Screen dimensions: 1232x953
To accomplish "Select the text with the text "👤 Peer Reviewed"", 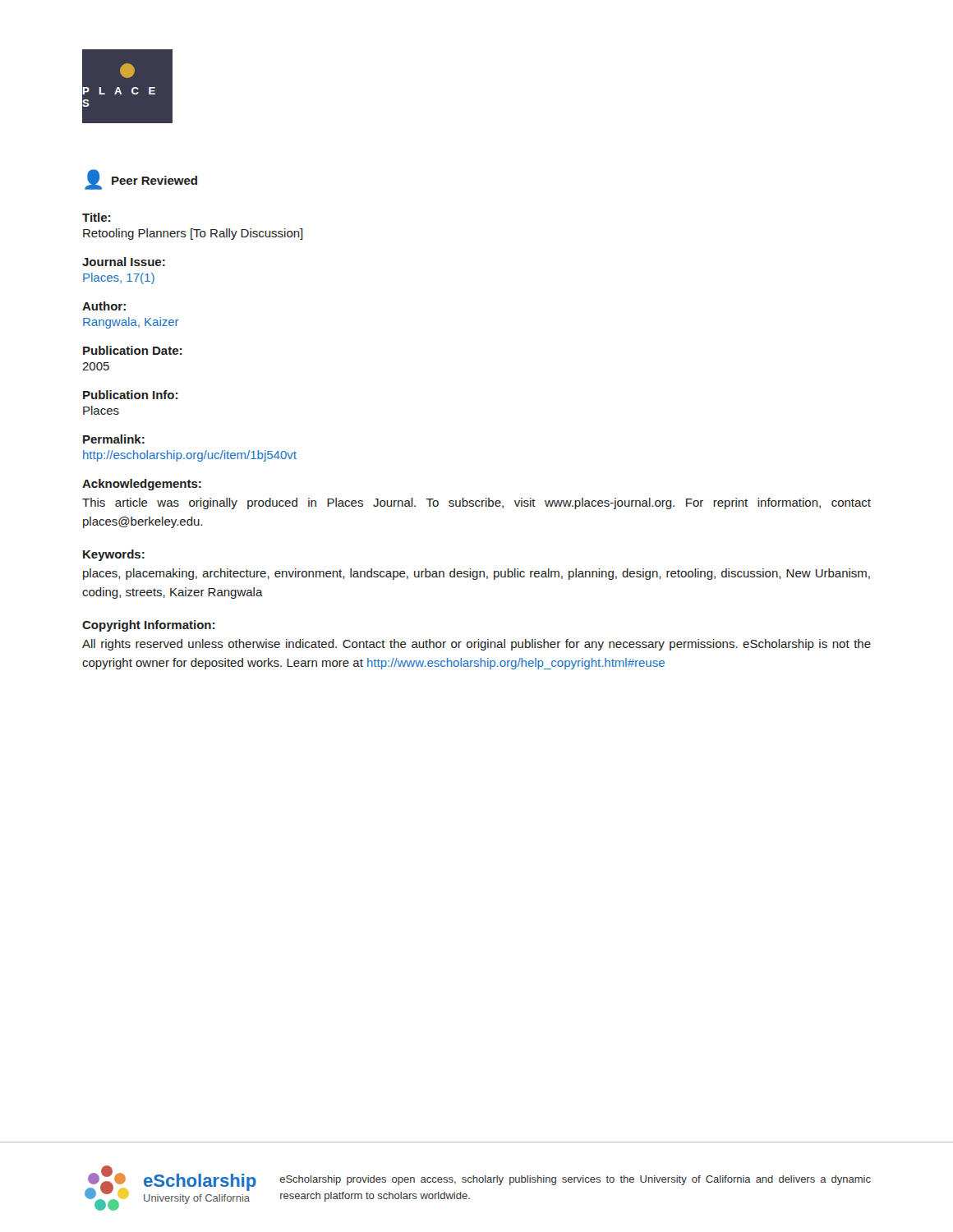I will [x=140, y=180].
